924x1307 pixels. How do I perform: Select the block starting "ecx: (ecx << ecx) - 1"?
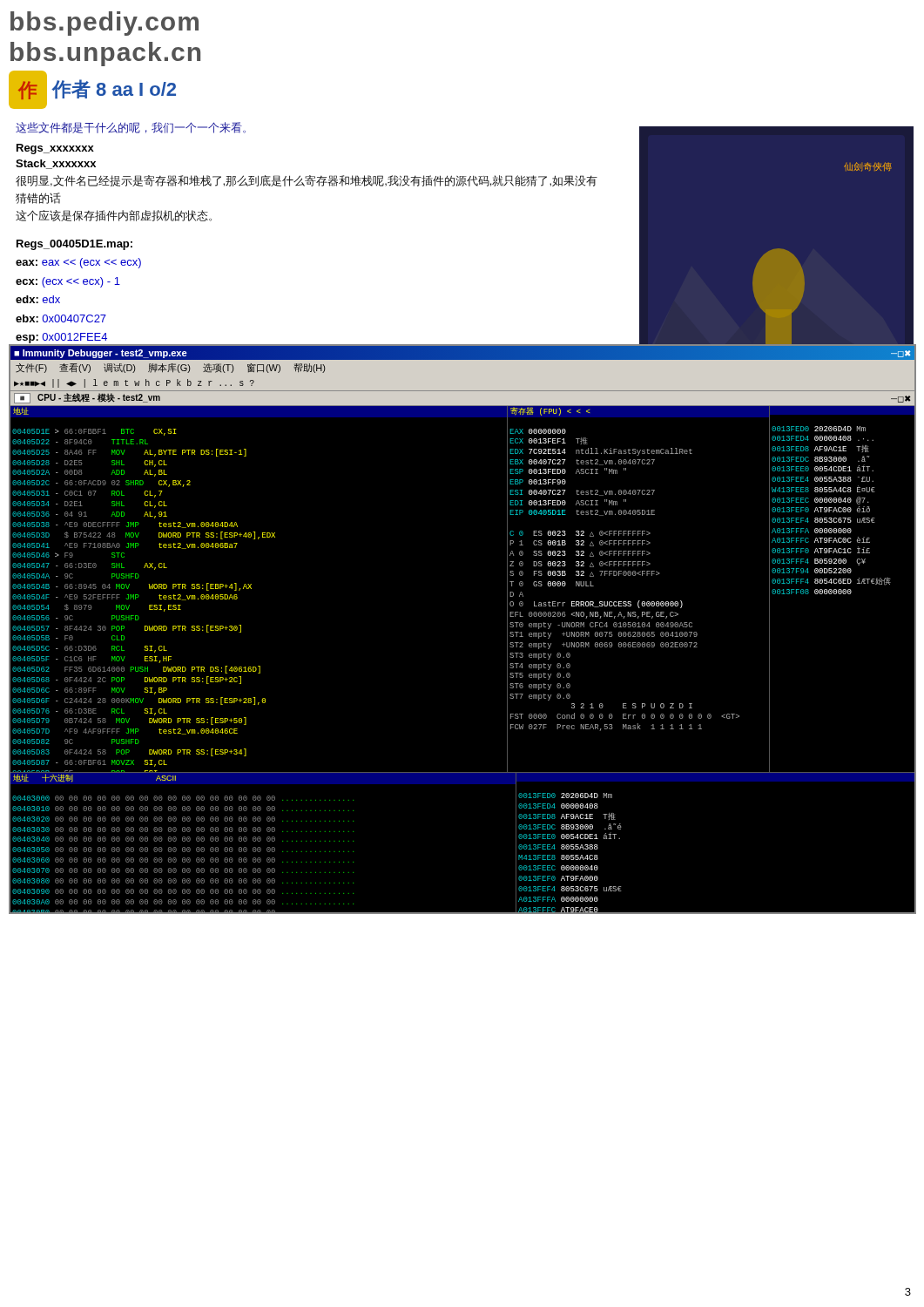tap(68, 281)
